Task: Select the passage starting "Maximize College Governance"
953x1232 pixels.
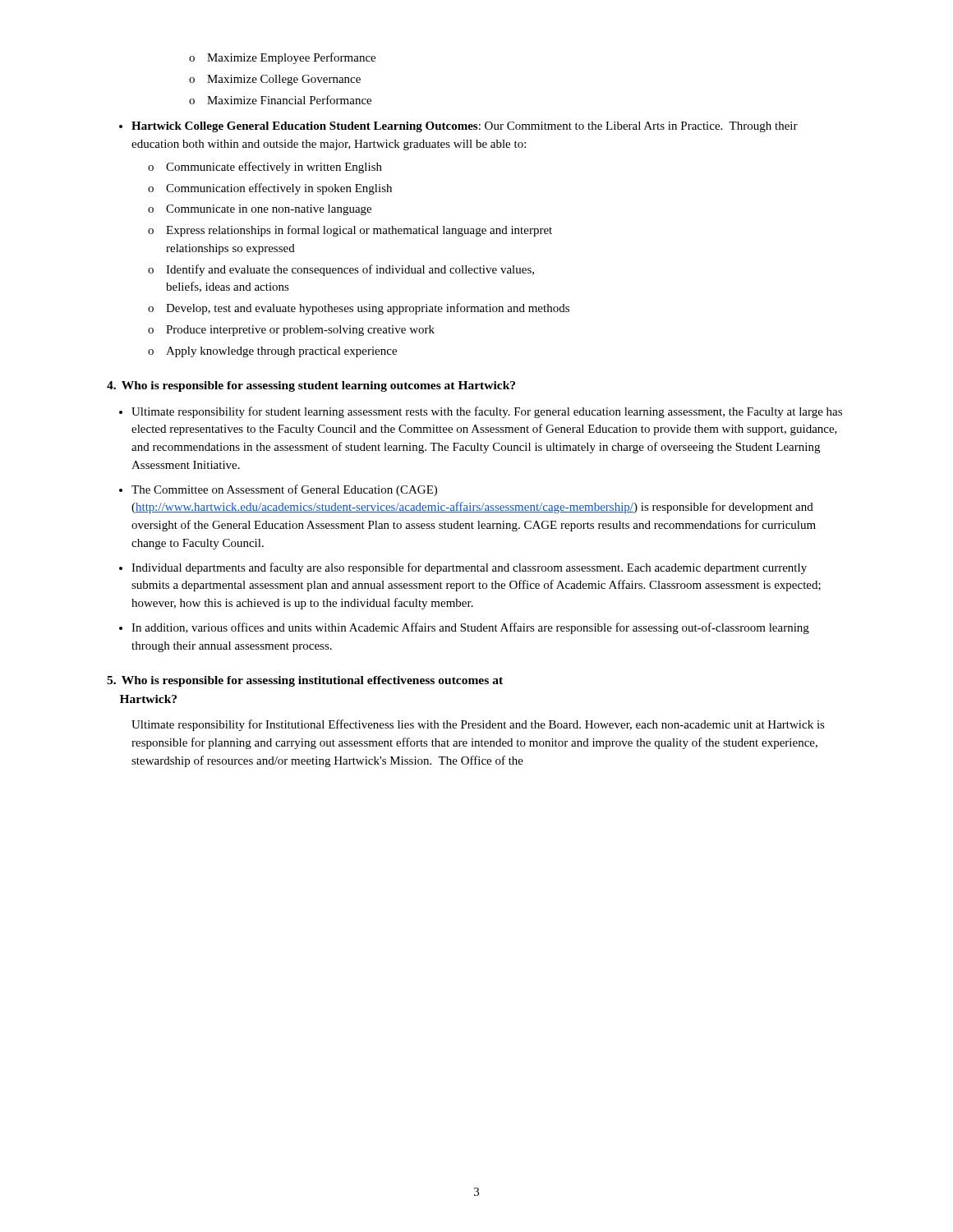Action: pos(275,80)
